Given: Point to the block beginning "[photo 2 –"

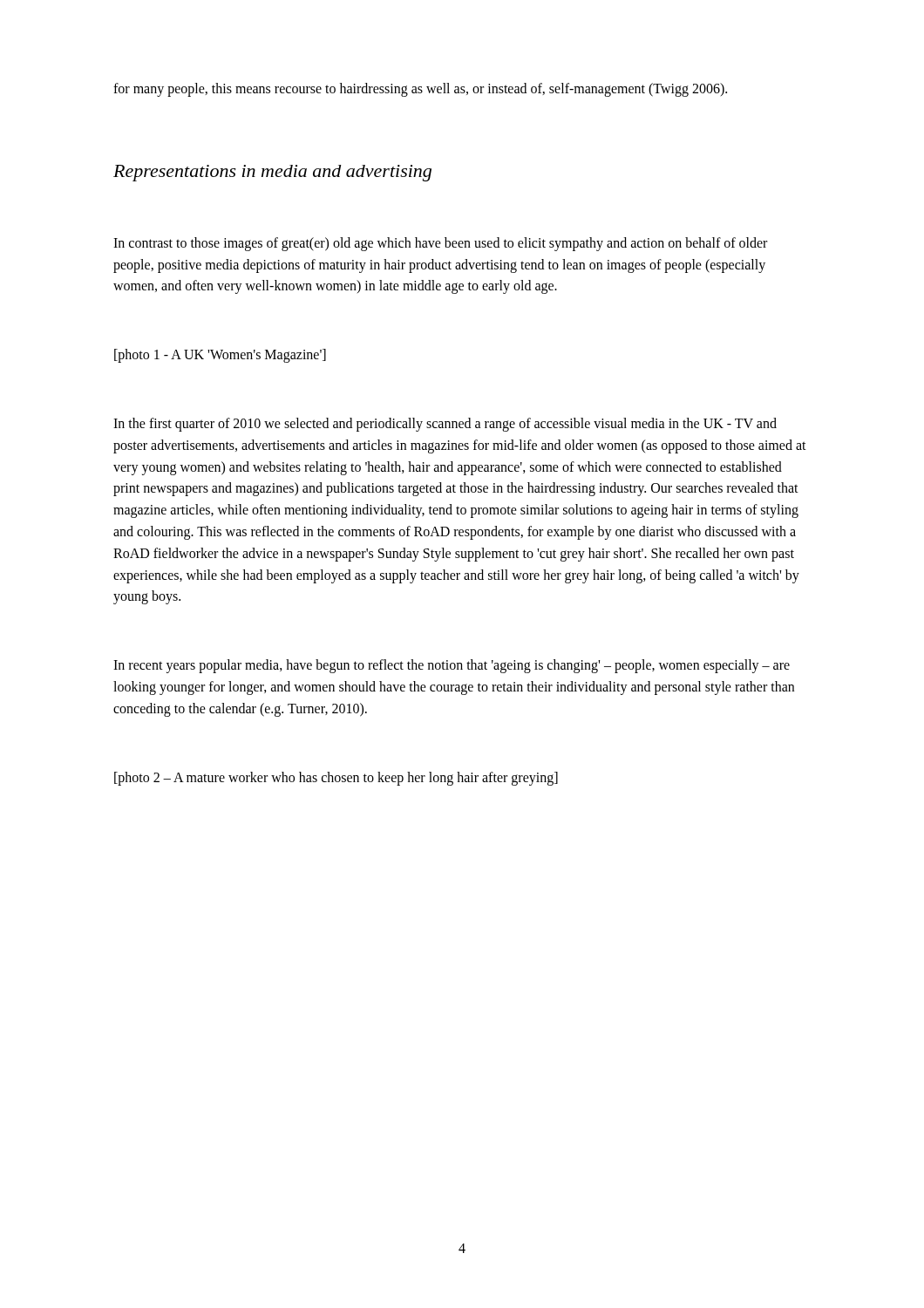Looking at the screenshot, I should [336, 777].
